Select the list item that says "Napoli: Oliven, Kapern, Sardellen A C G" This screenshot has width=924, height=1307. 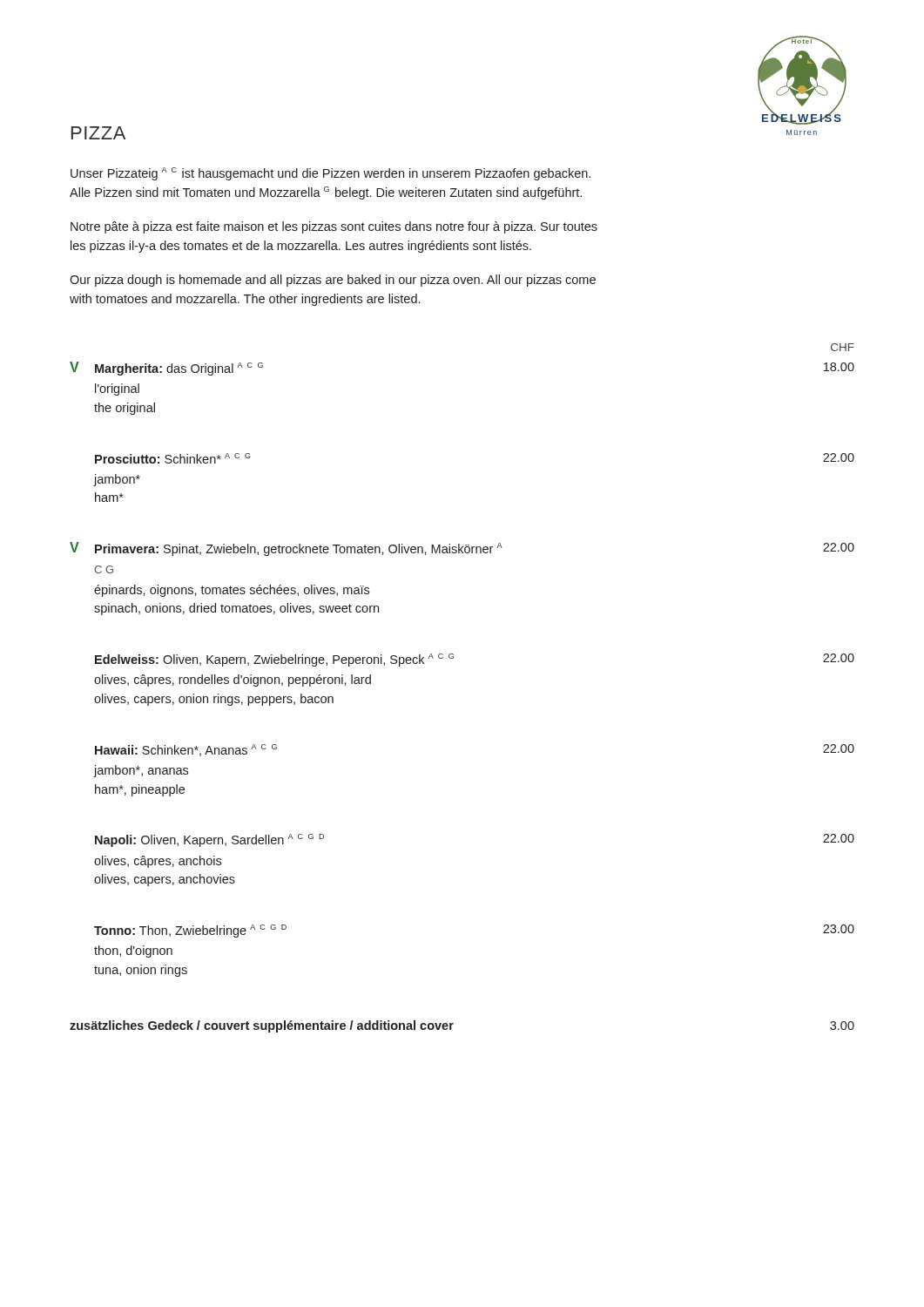209,840
